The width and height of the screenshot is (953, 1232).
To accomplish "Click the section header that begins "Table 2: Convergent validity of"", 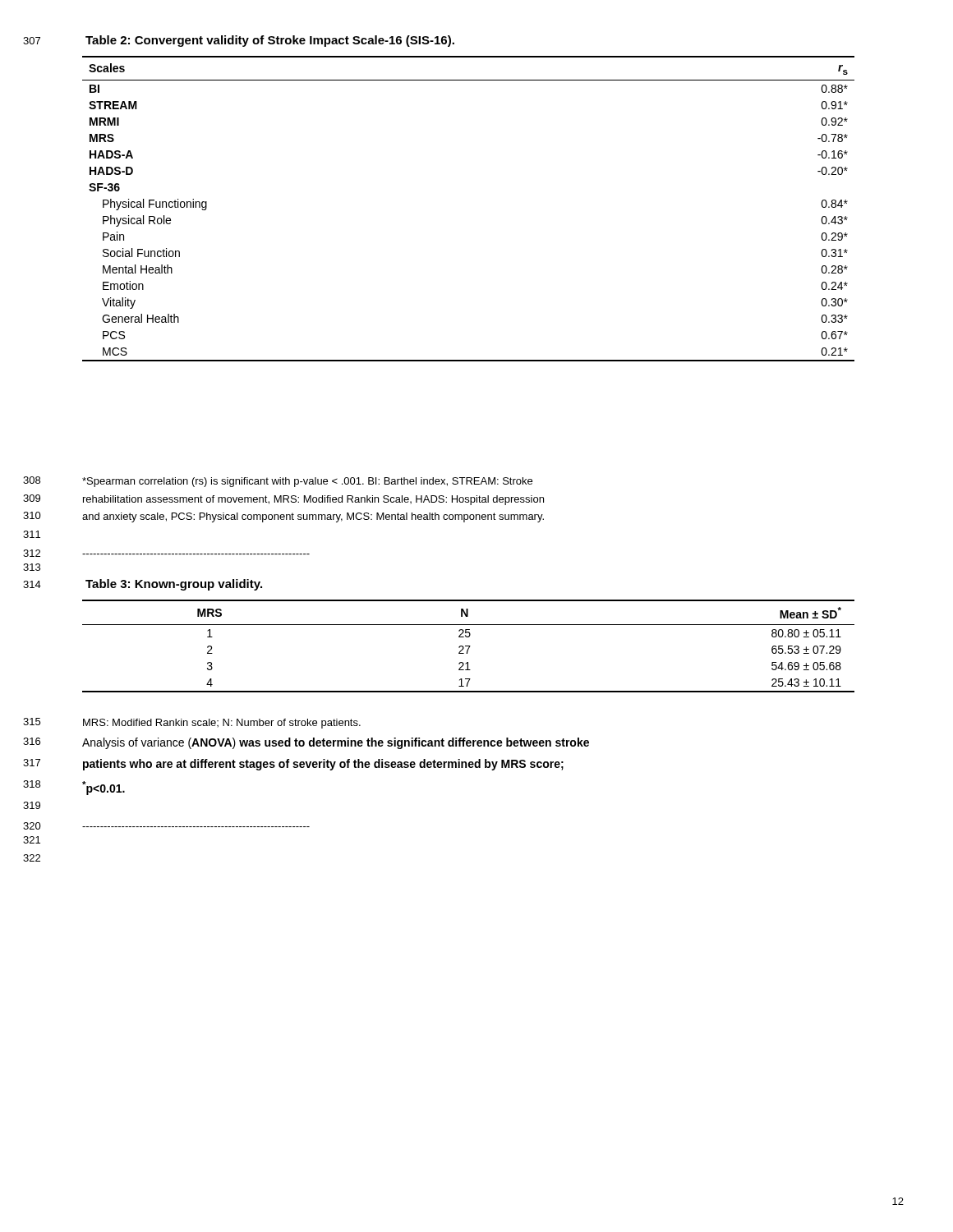I will tap(270, 40).
